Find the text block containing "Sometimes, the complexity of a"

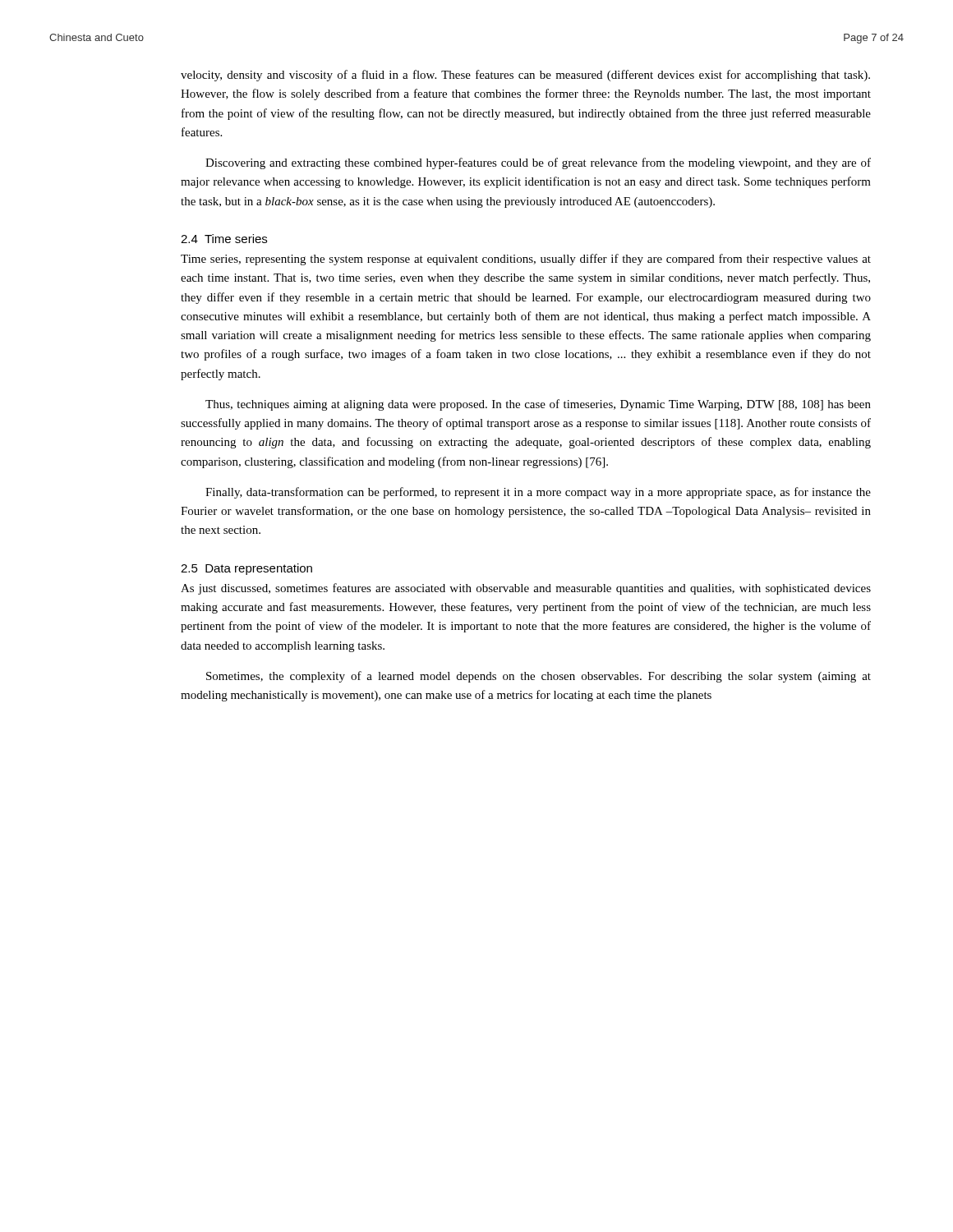click(x=526, y=685)
